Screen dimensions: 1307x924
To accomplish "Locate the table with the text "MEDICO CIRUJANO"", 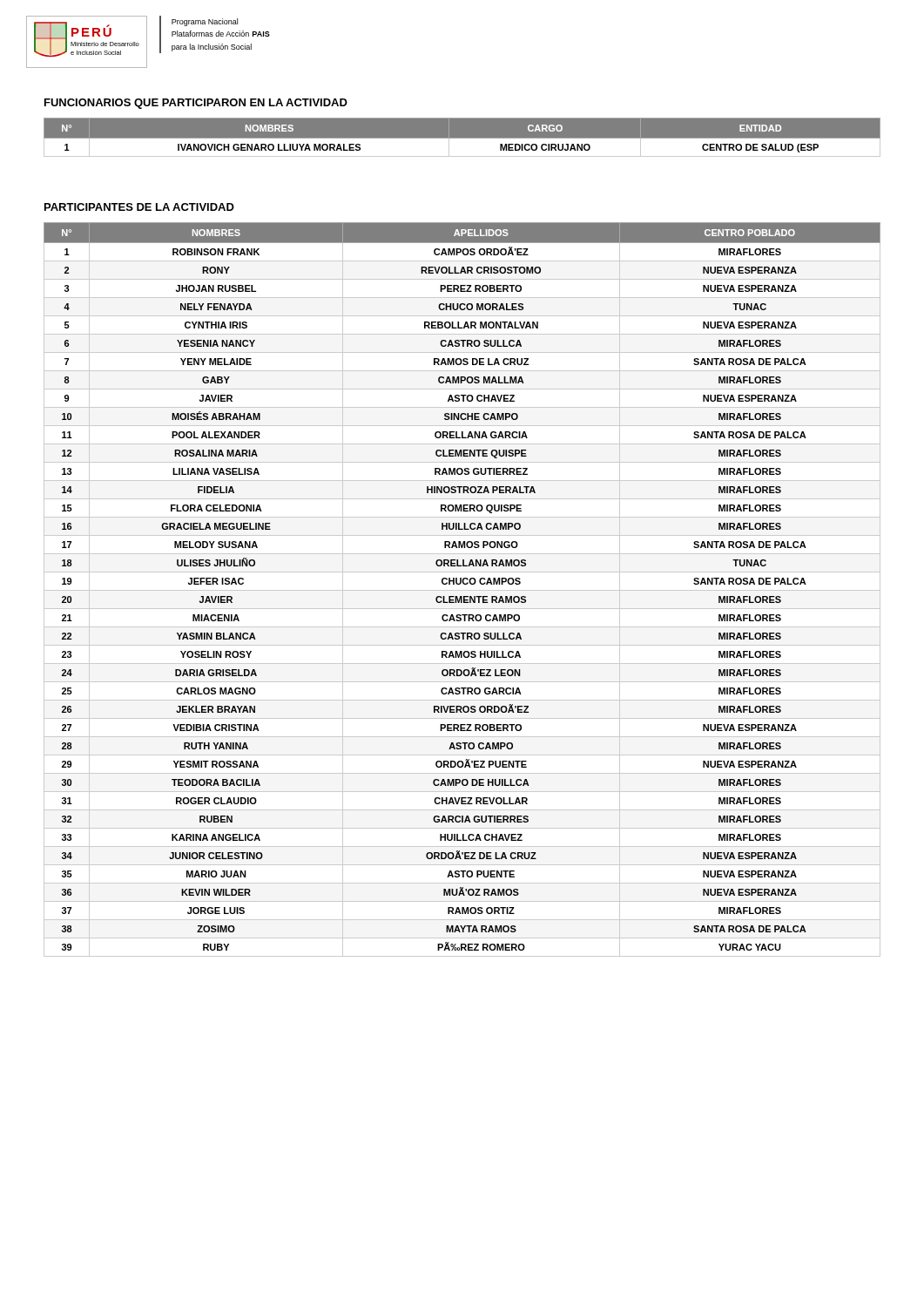I will click(x=462, y=137).
